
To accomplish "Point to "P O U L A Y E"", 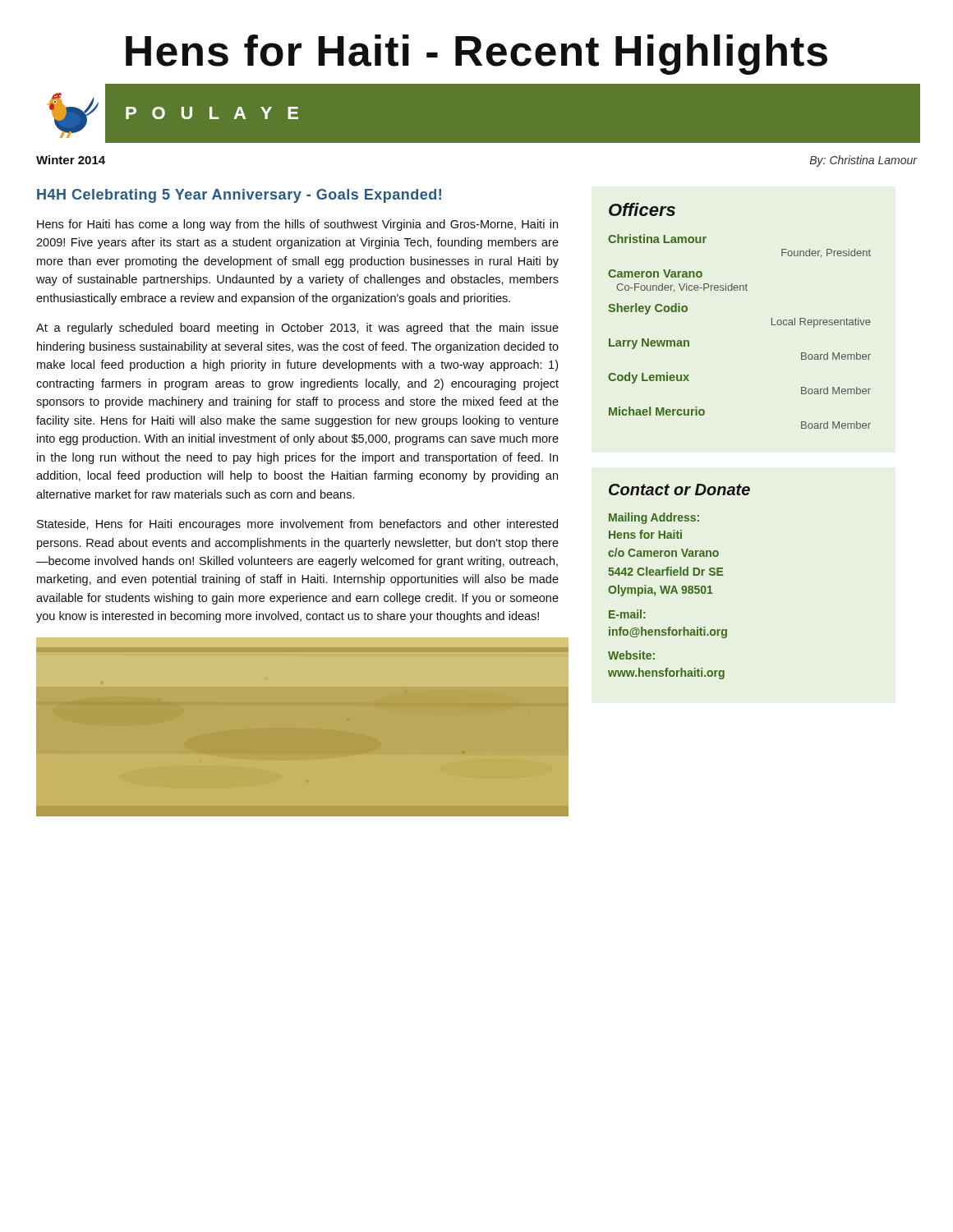I will [x=214, y=113].
